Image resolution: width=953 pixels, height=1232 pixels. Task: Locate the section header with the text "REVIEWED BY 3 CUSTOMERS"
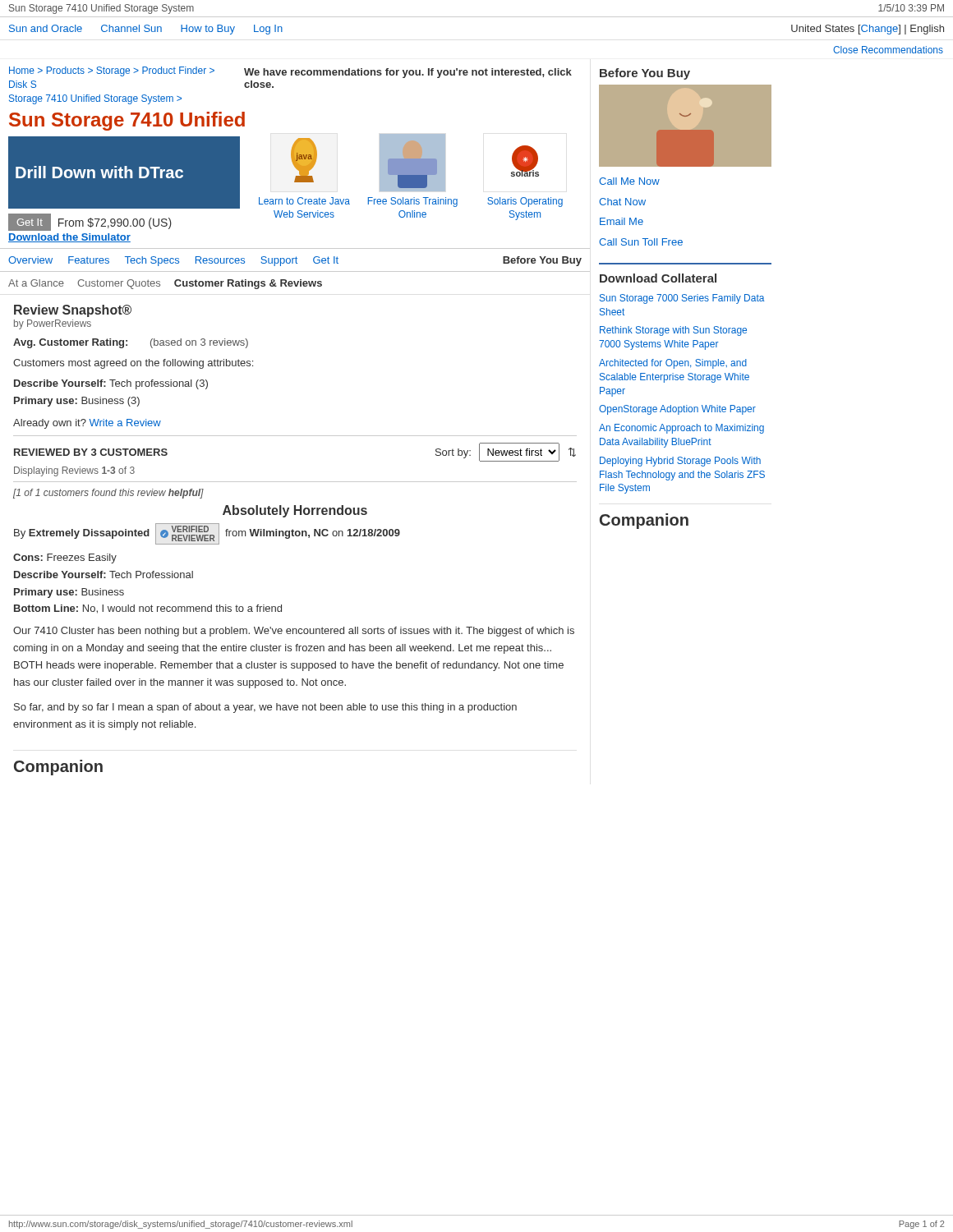pos(94,452)
